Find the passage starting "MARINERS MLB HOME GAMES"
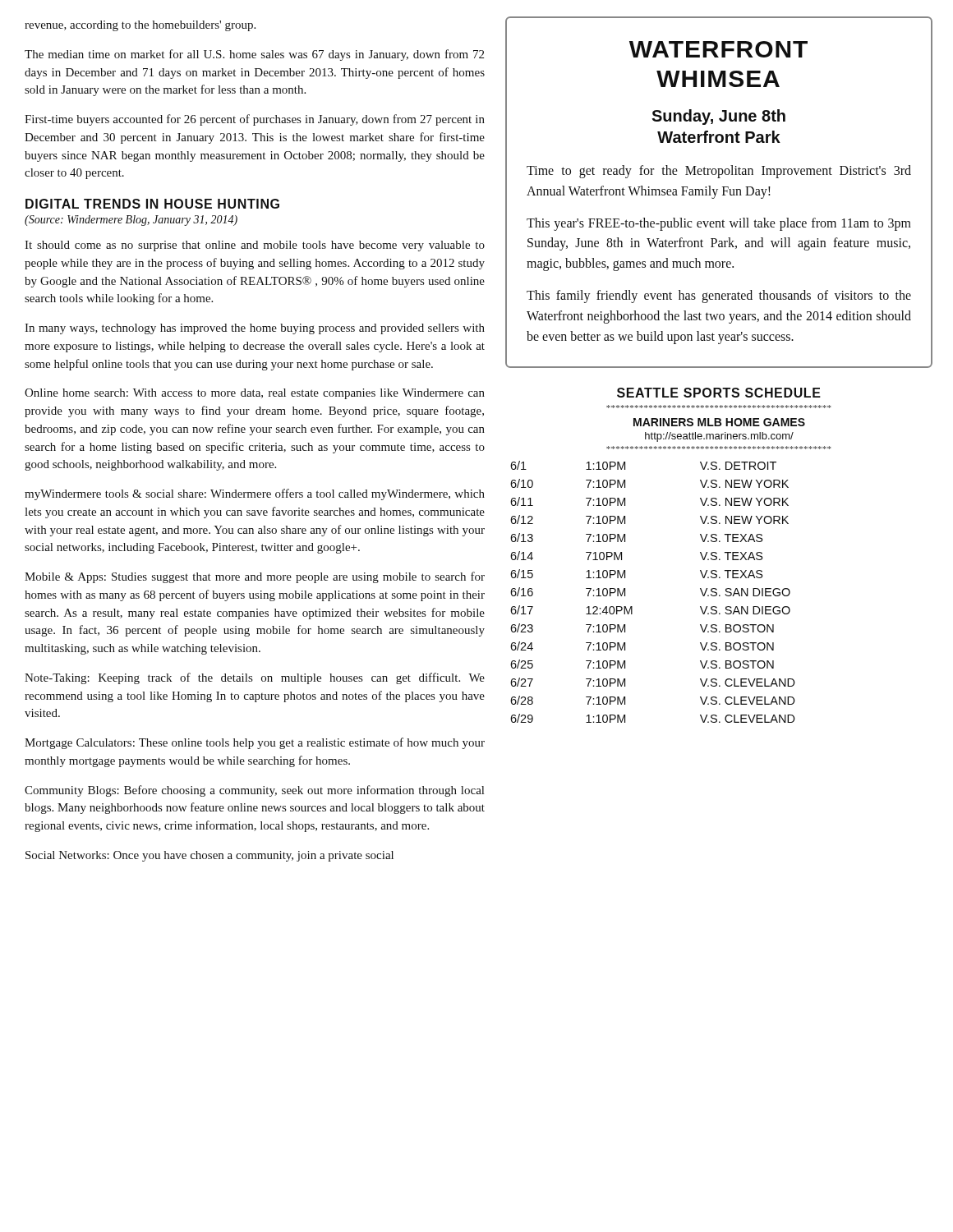 [719, 422]
